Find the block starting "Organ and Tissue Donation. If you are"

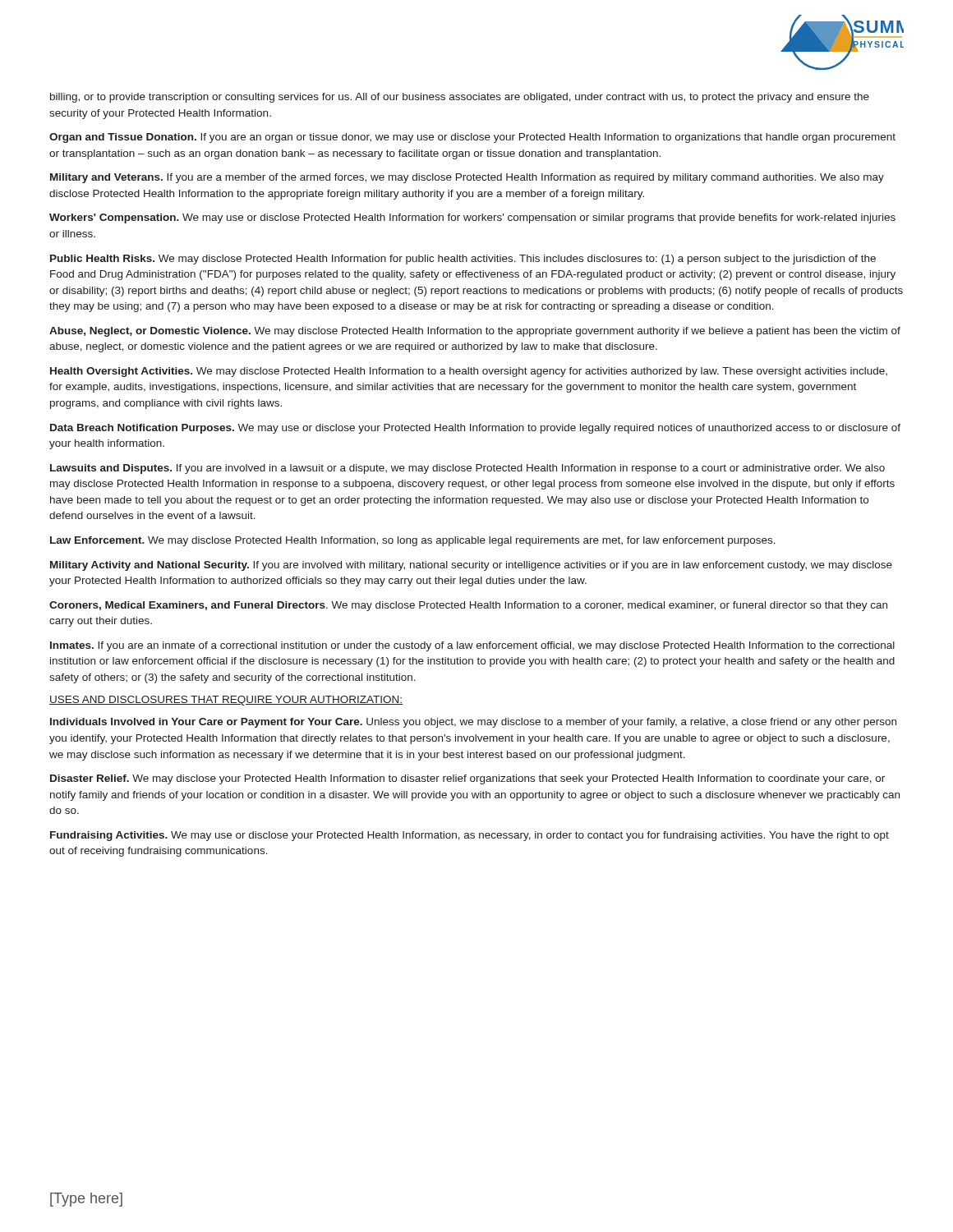(x=476, y=145)
